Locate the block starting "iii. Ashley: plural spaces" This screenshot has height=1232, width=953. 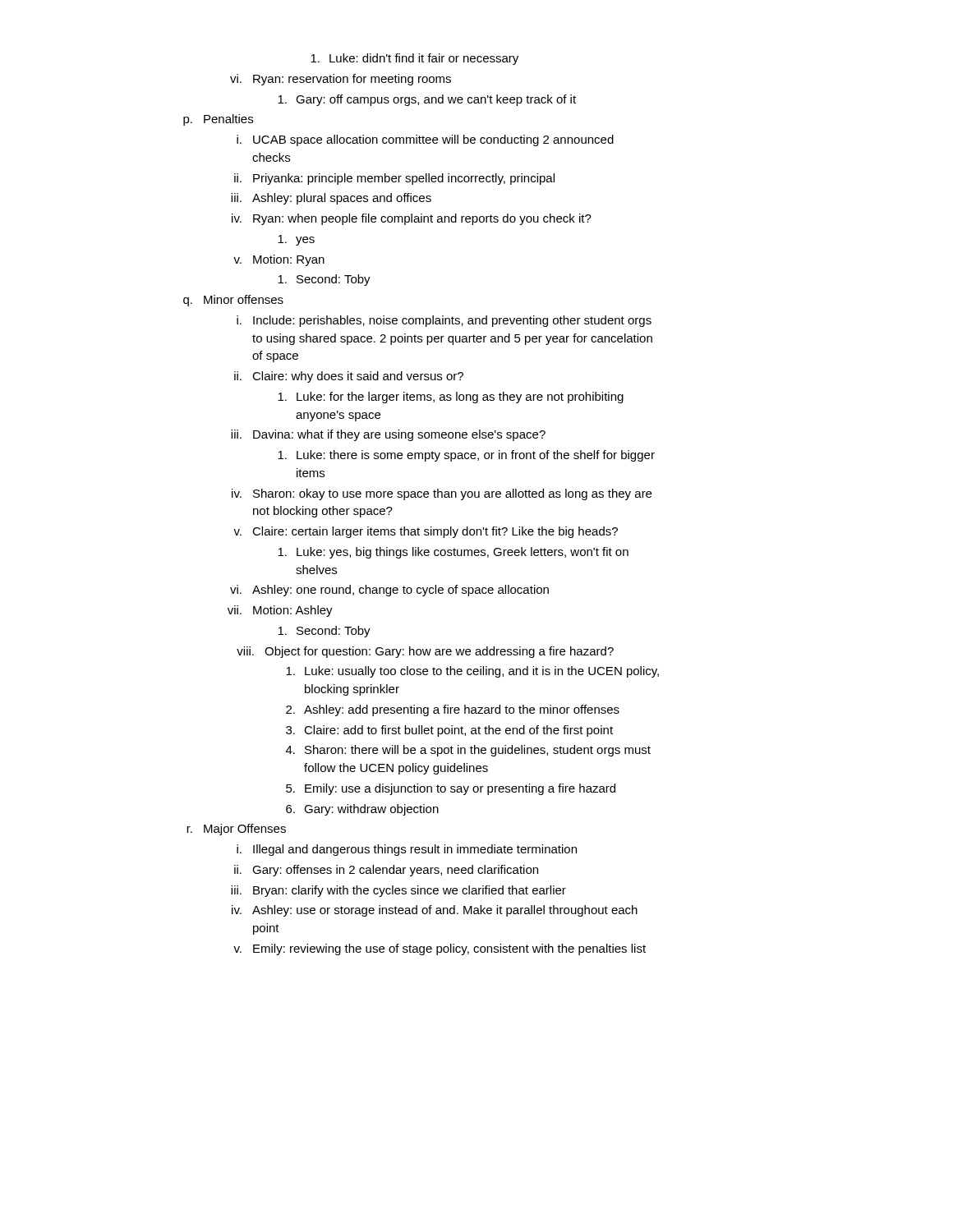pos(331,199)
